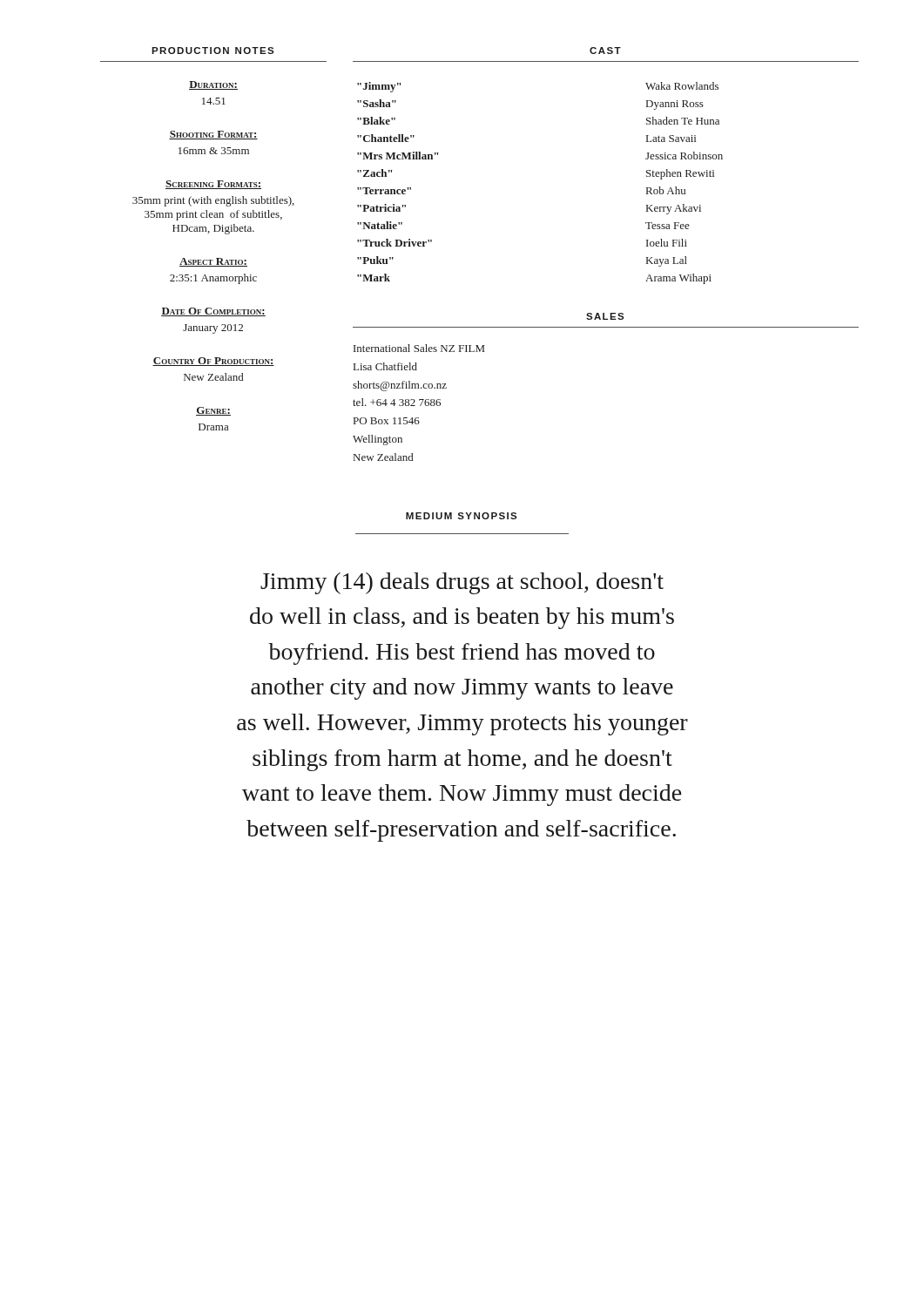Click where it says "Genre: Drama"
924x1307 pixels.
[x=213, y=419]
